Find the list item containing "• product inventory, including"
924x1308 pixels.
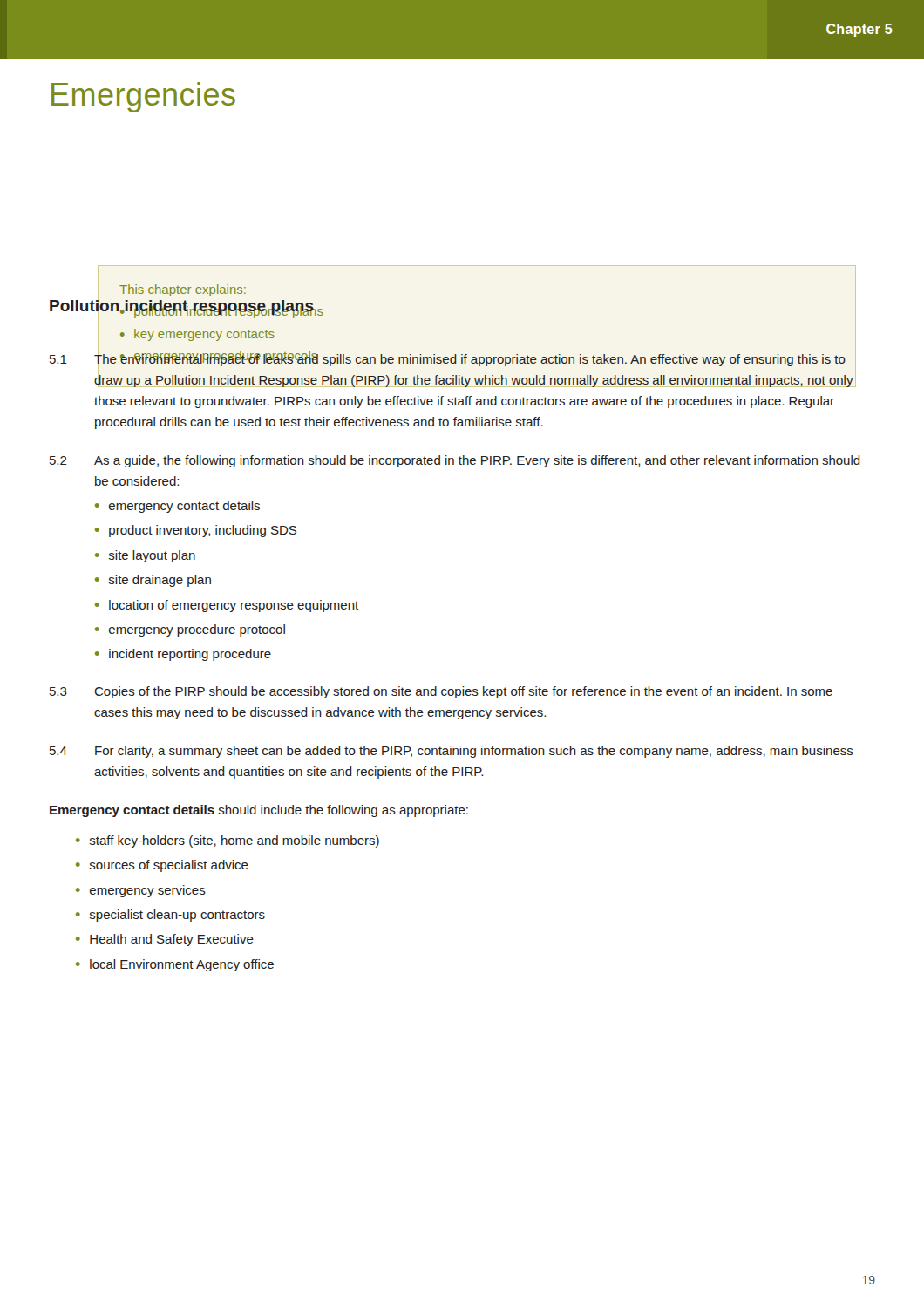click(196, 531)
